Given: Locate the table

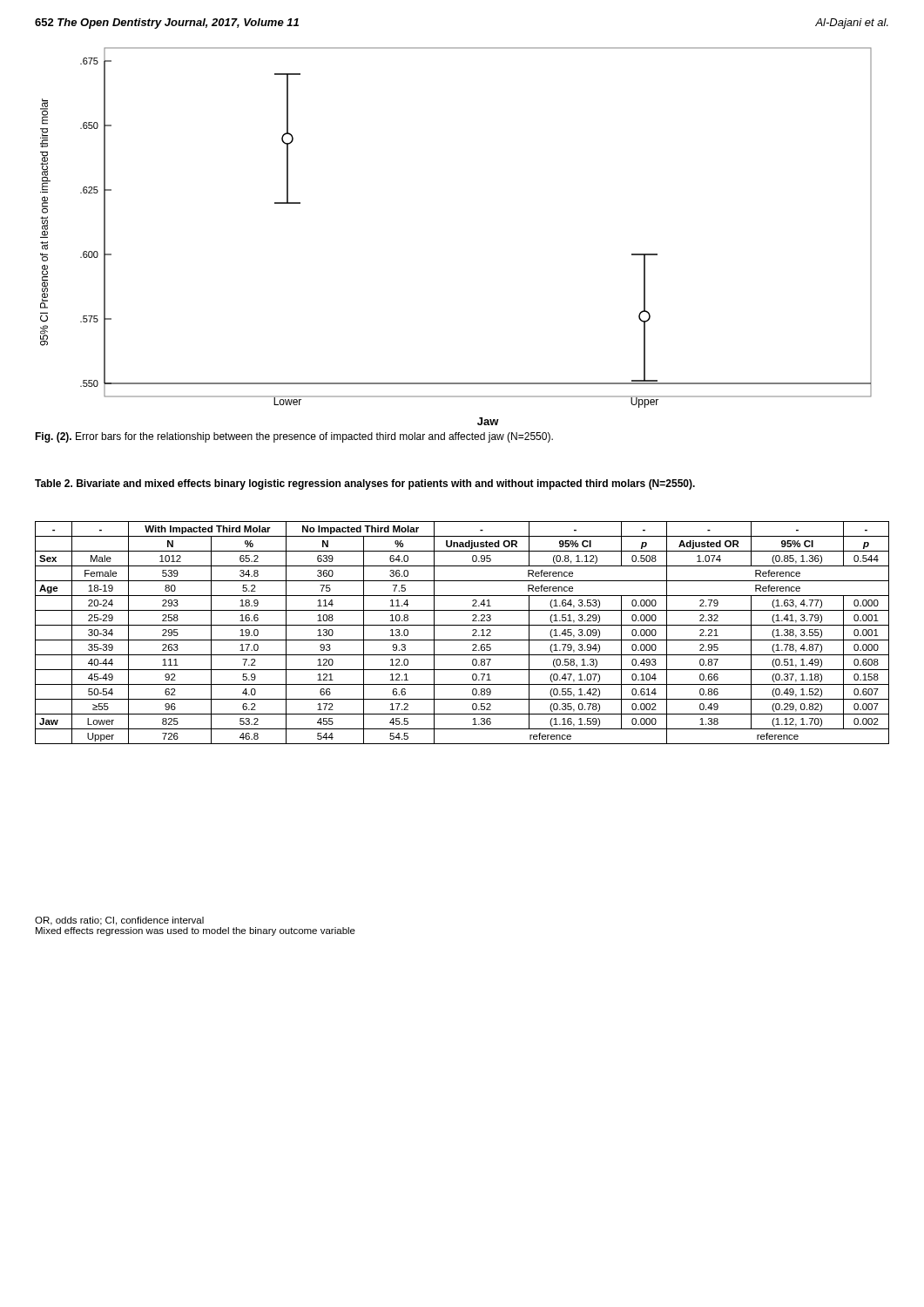Looking at the screenshot, I should pos(462,633).
